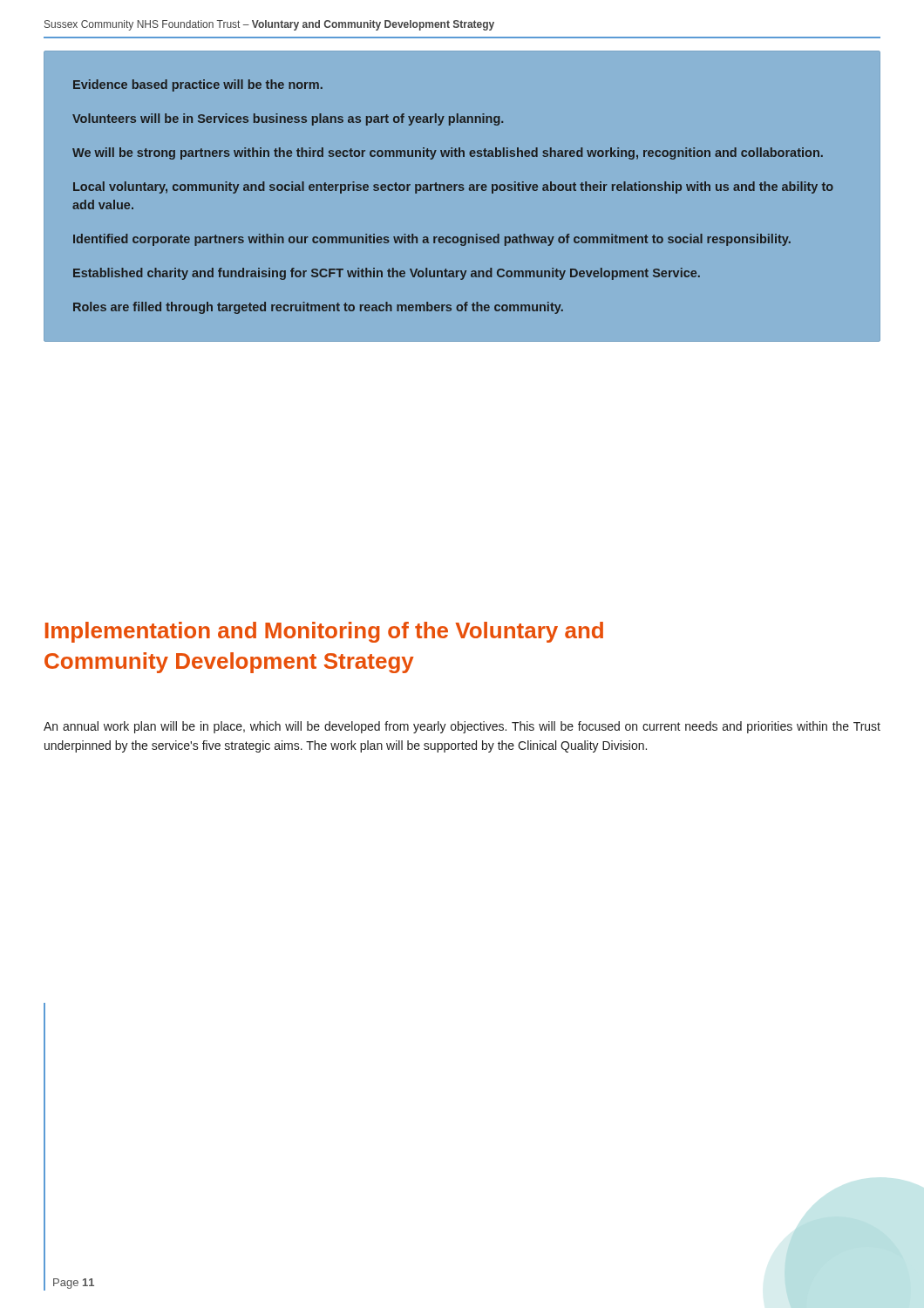The image size is (924, 1308).
Task: Locate a illustration
Action: tap(824, 1216)
